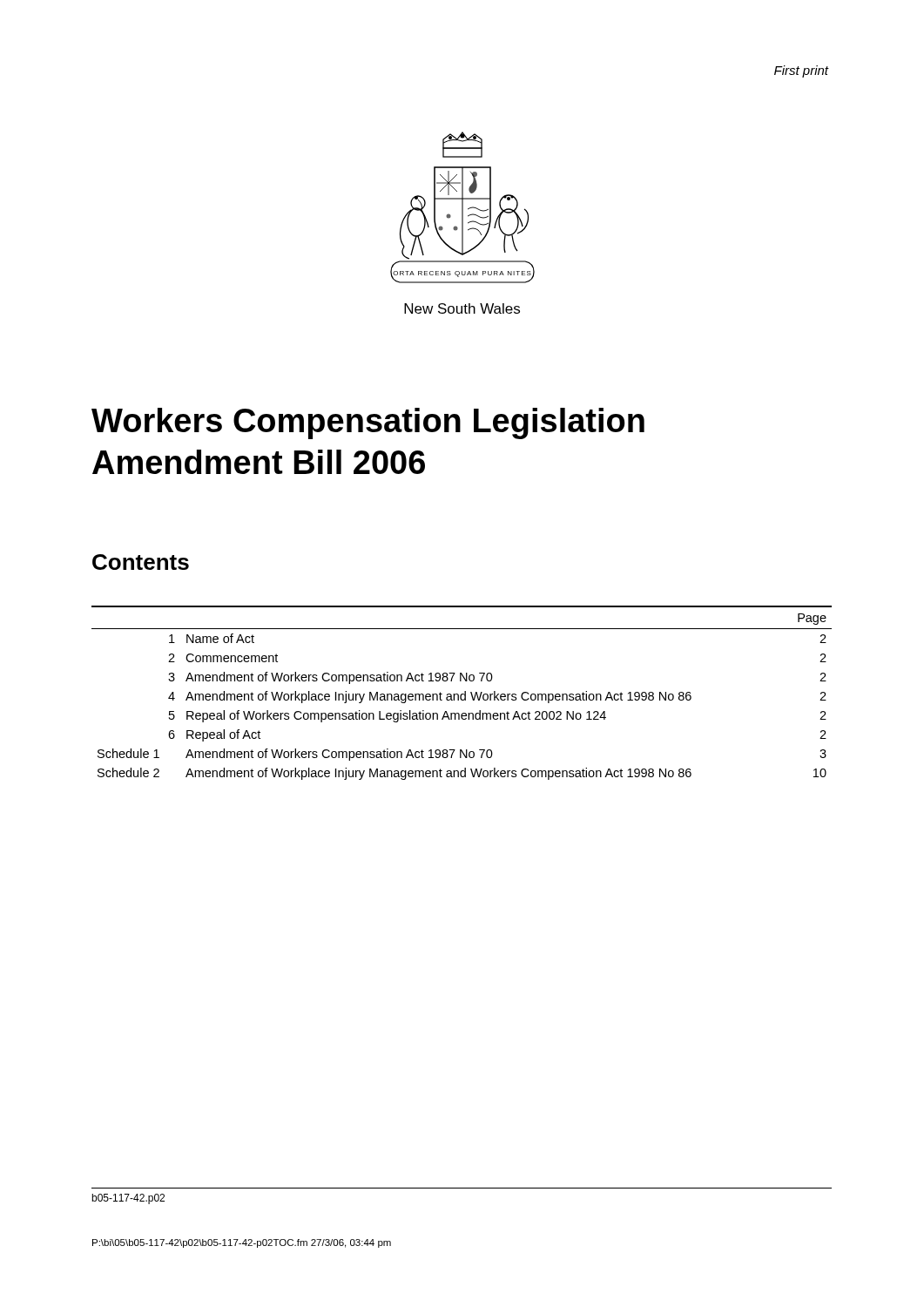The height and width of the screenshot is (1307, 924).
Task: Click a table
Action: (x=462, y=694)
